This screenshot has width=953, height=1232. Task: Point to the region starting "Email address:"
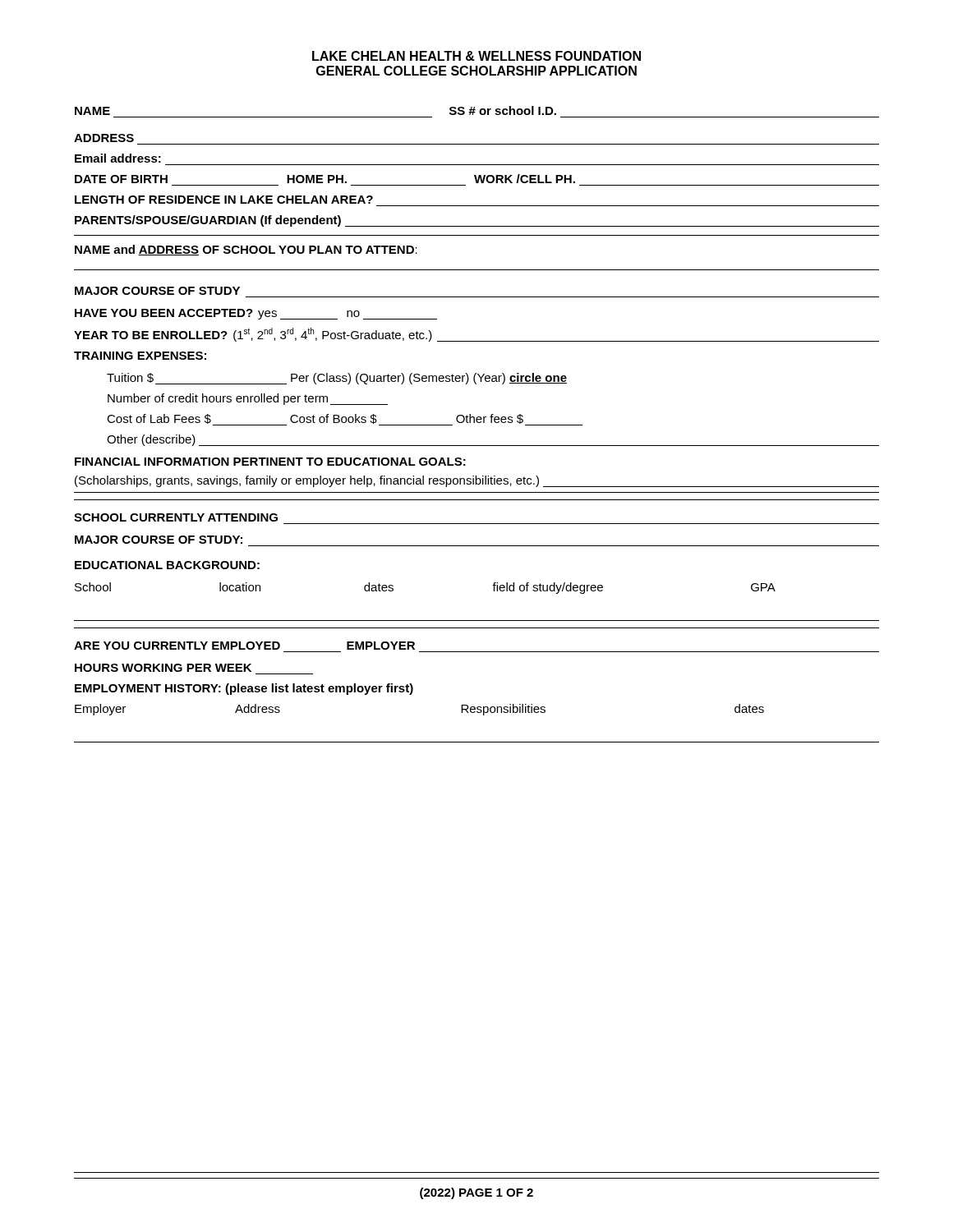click(476, 157)
